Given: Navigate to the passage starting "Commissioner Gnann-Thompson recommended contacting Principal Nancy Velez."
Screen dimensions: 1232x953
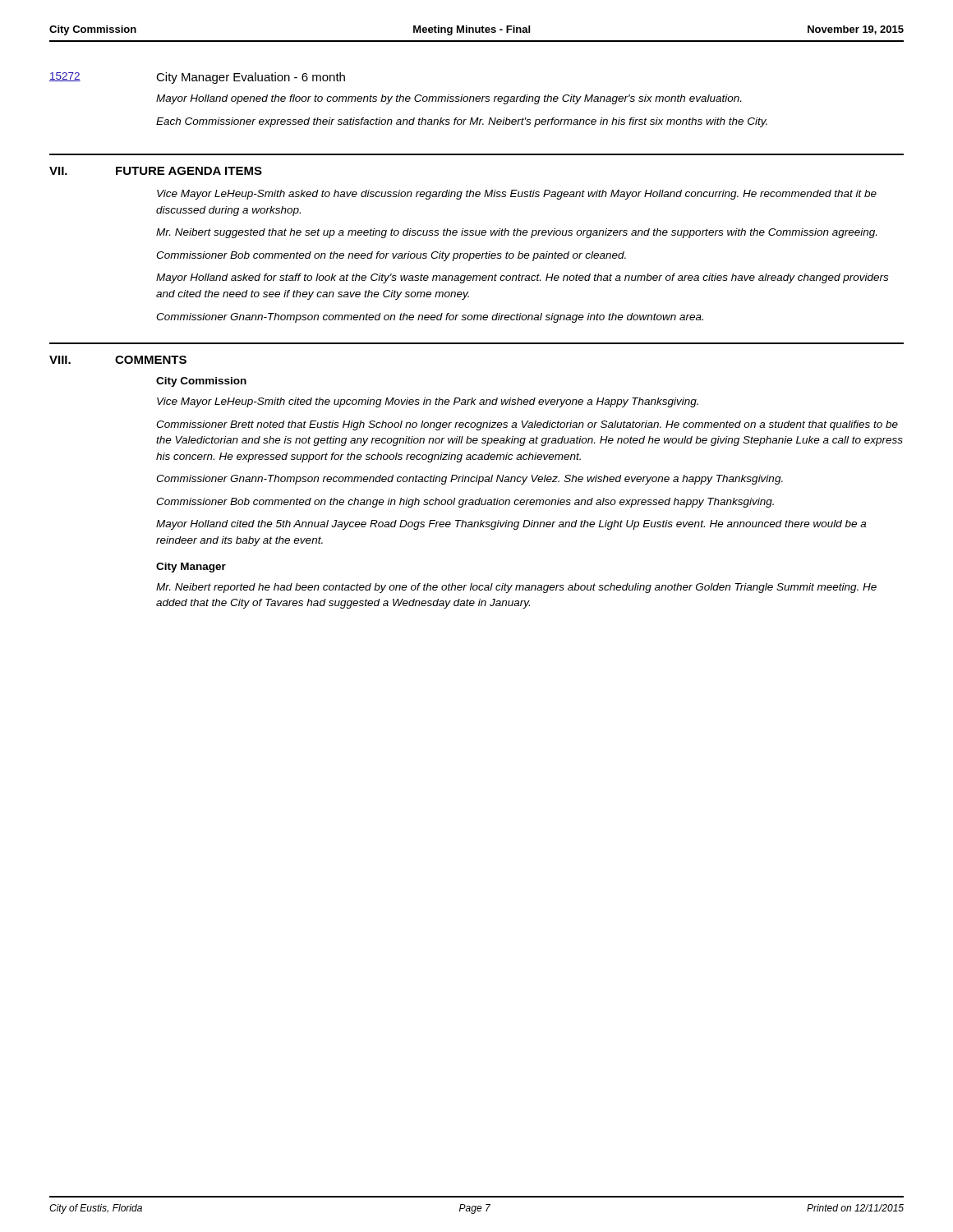Looking at the screenshot, I should pyautogui.click(x=470, y=479).
